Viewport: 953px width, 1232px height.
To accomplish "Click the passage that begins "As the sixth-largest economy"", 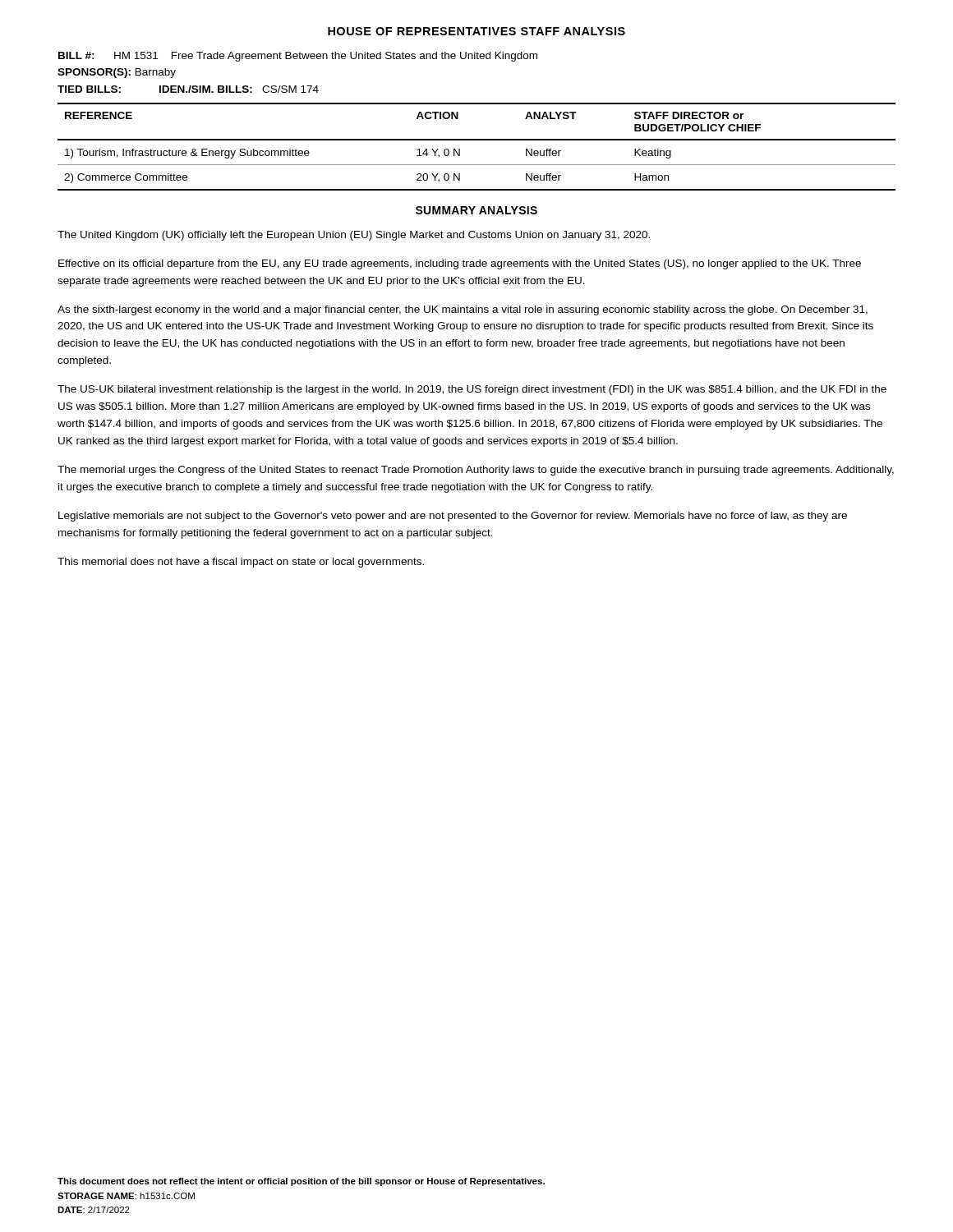I will point(465,335).
